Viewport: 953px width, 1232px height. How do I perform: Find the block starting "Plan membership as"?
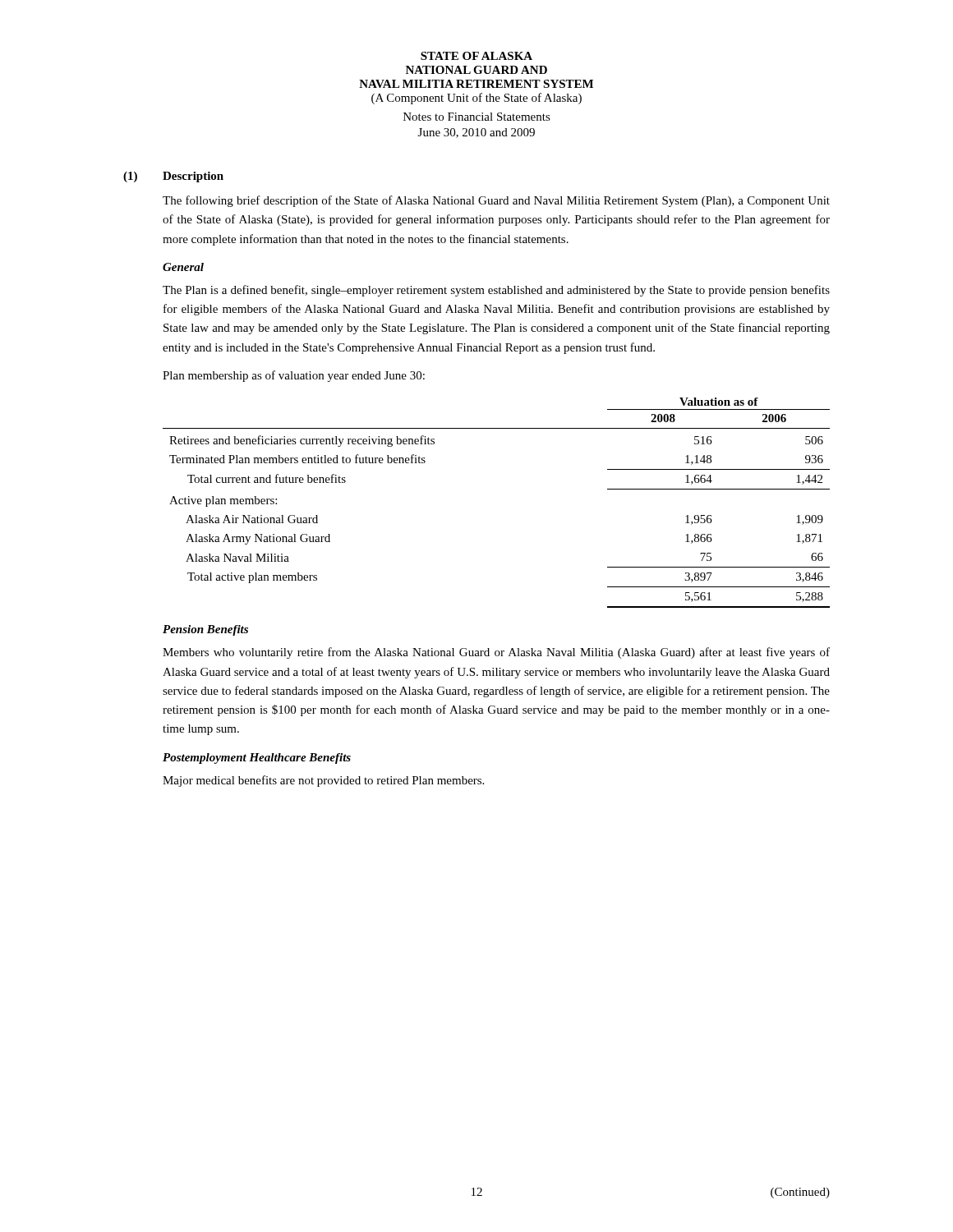tap(294, 375)
